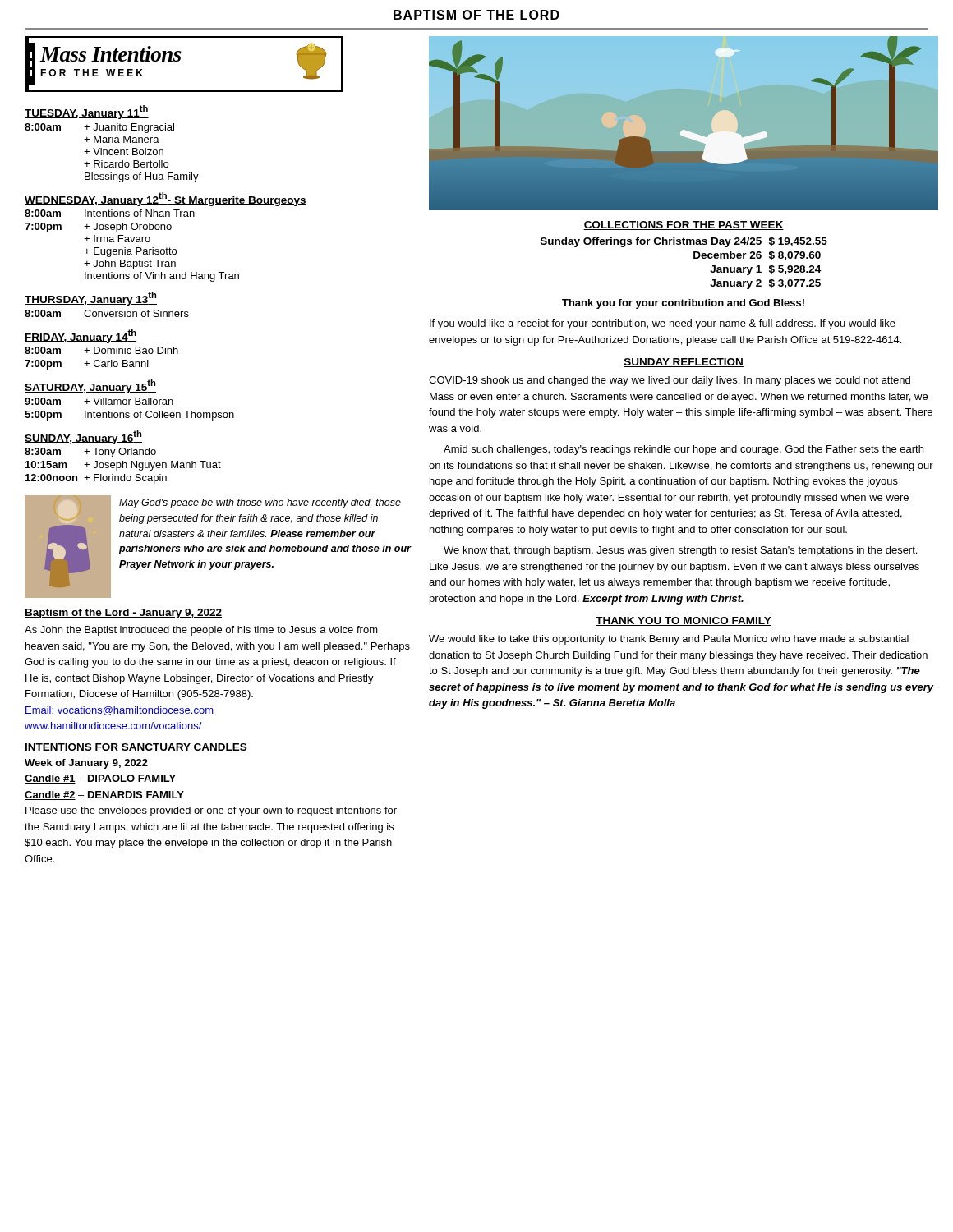
Task: Find "+ Florindo Scapin" on this page
Action: pos(126,478)
